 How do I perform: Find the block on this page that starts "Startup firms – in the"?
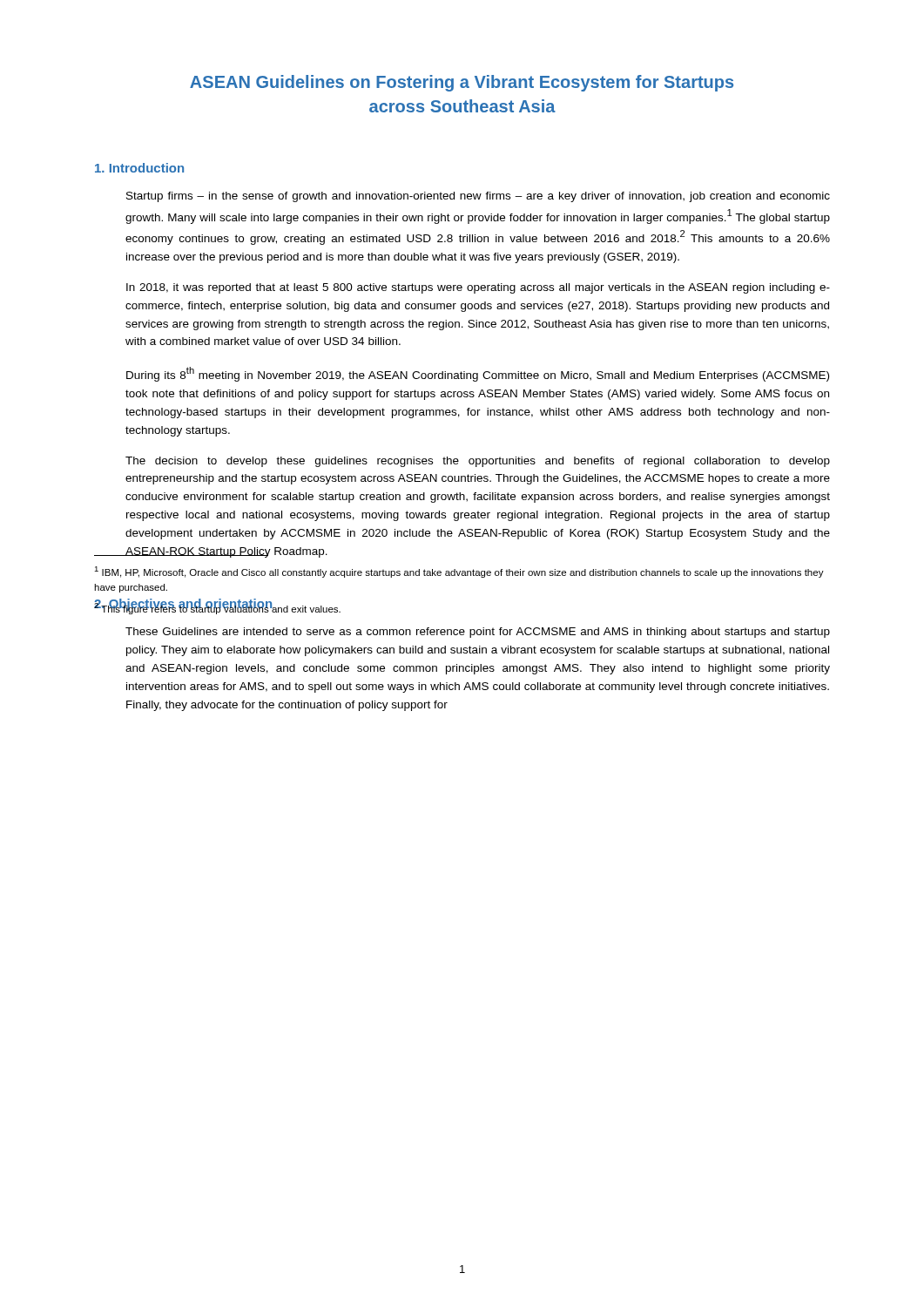[478, 226]
